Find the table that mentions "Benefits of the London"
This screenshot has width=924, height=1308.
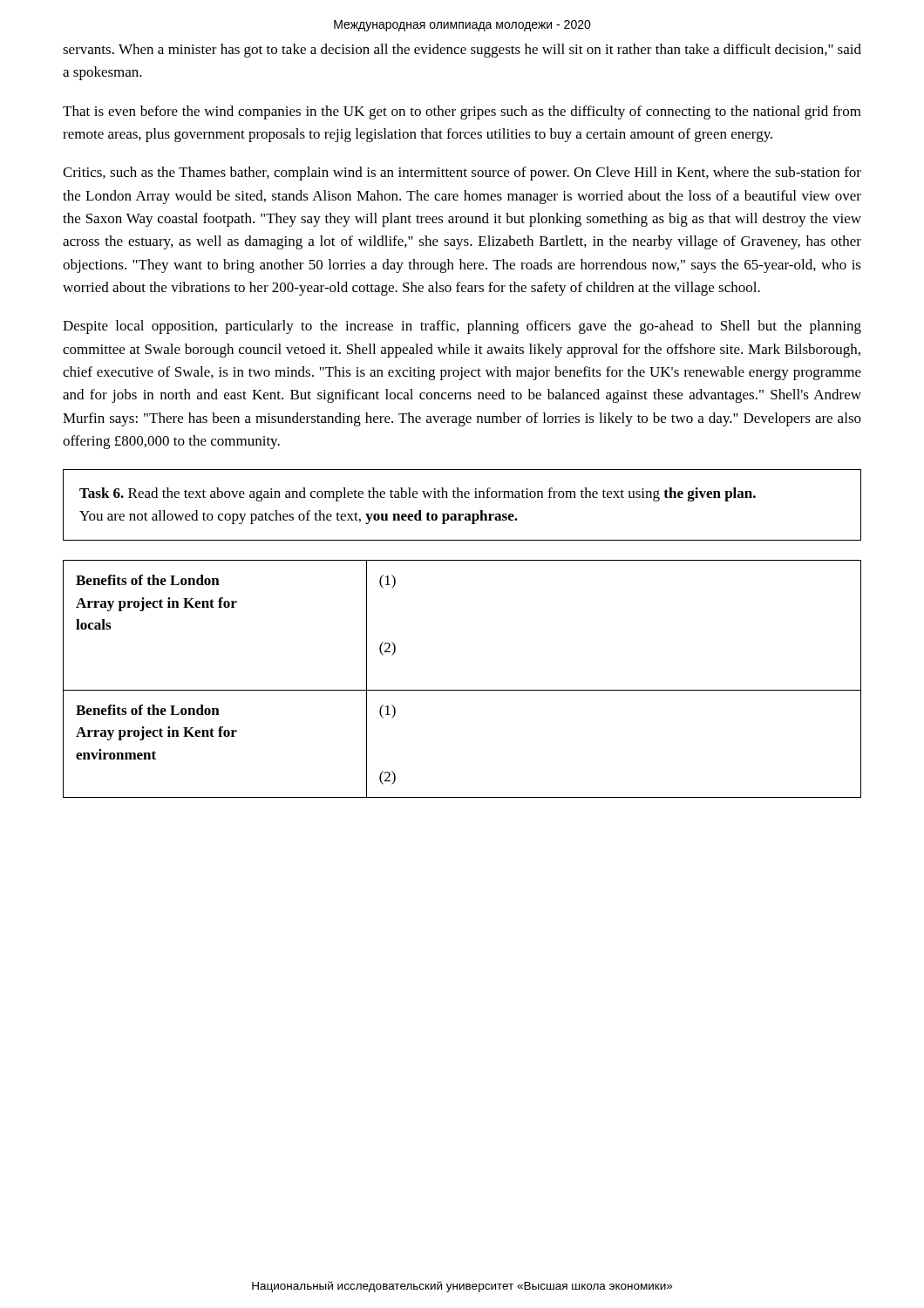coord(462,679)
